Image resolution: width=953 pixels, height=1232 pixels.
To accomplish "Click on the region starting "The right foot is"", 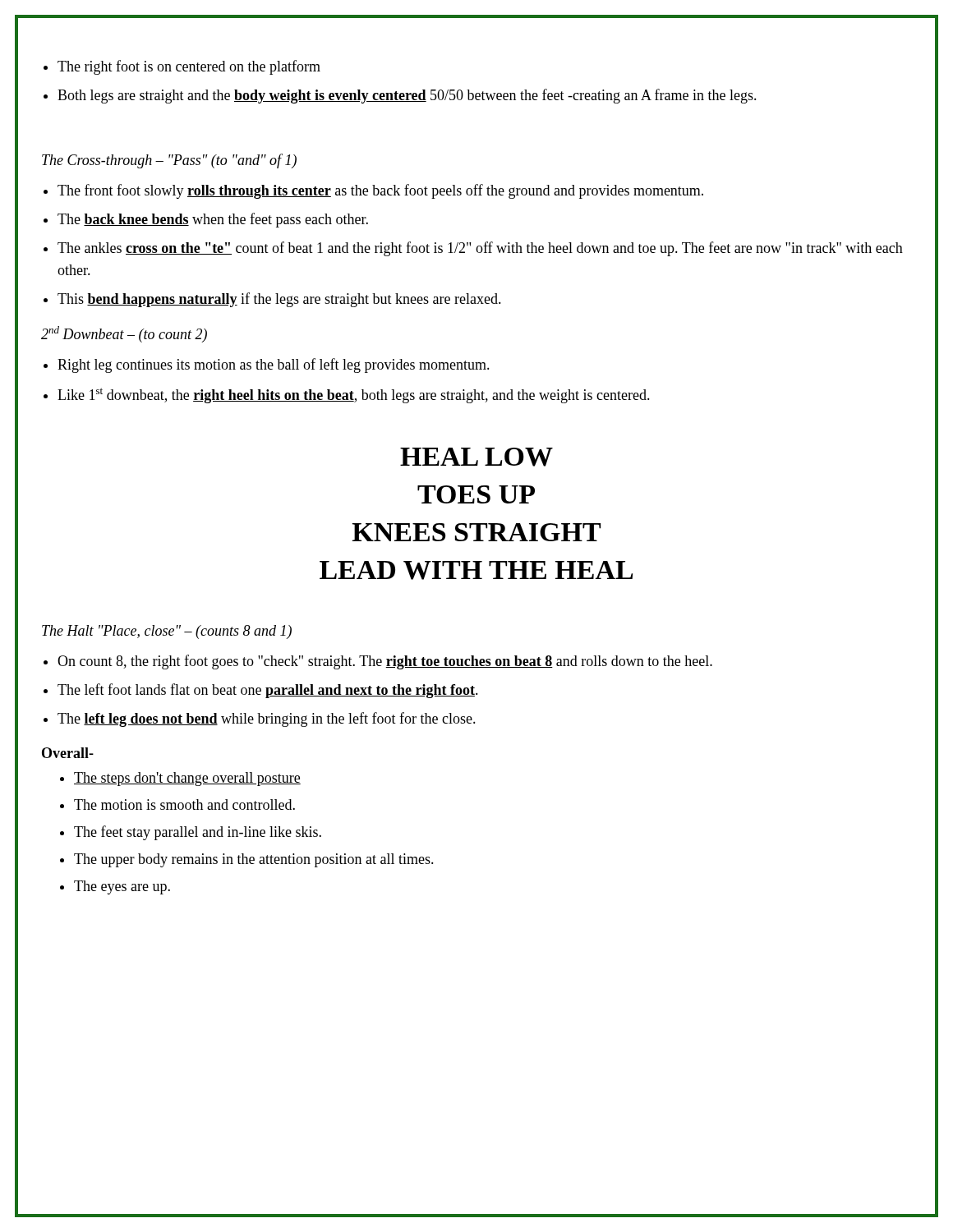I will tap(189, 67).
